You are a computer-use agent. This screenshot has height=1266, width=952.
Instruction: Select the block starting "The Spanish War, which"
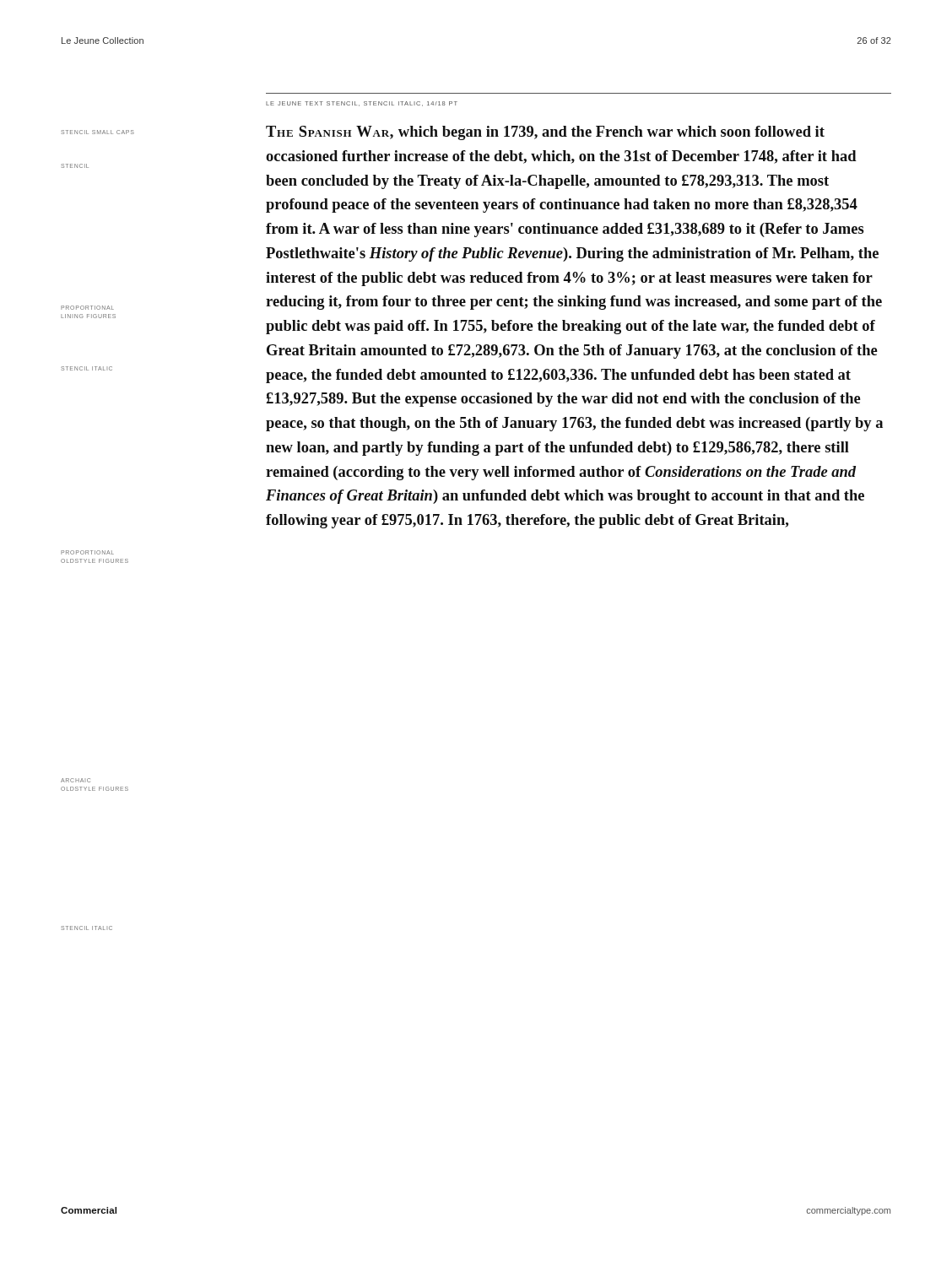(575, 326)
